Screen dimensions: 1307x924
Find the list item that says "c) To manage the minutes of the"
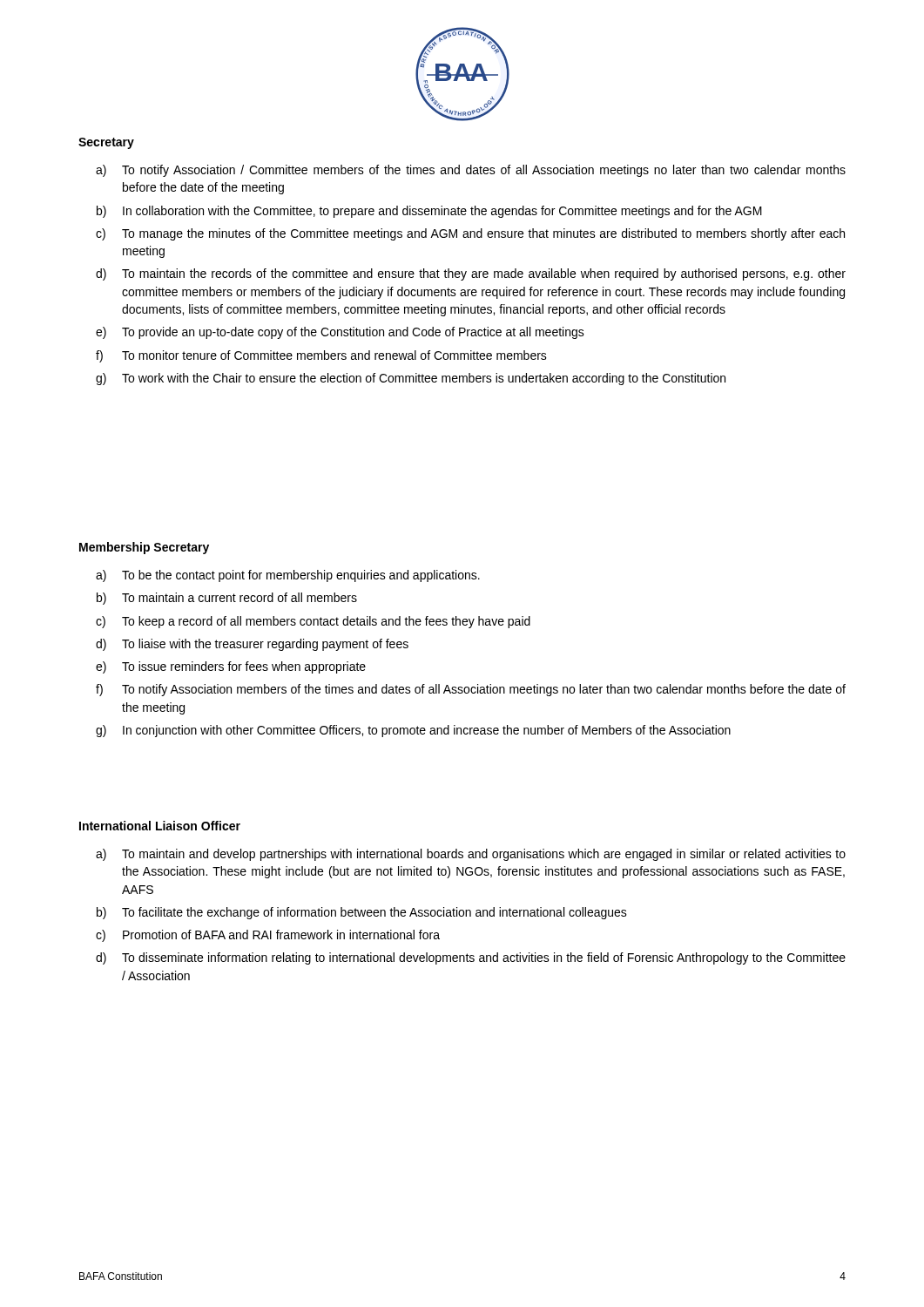tap(471, 242)
